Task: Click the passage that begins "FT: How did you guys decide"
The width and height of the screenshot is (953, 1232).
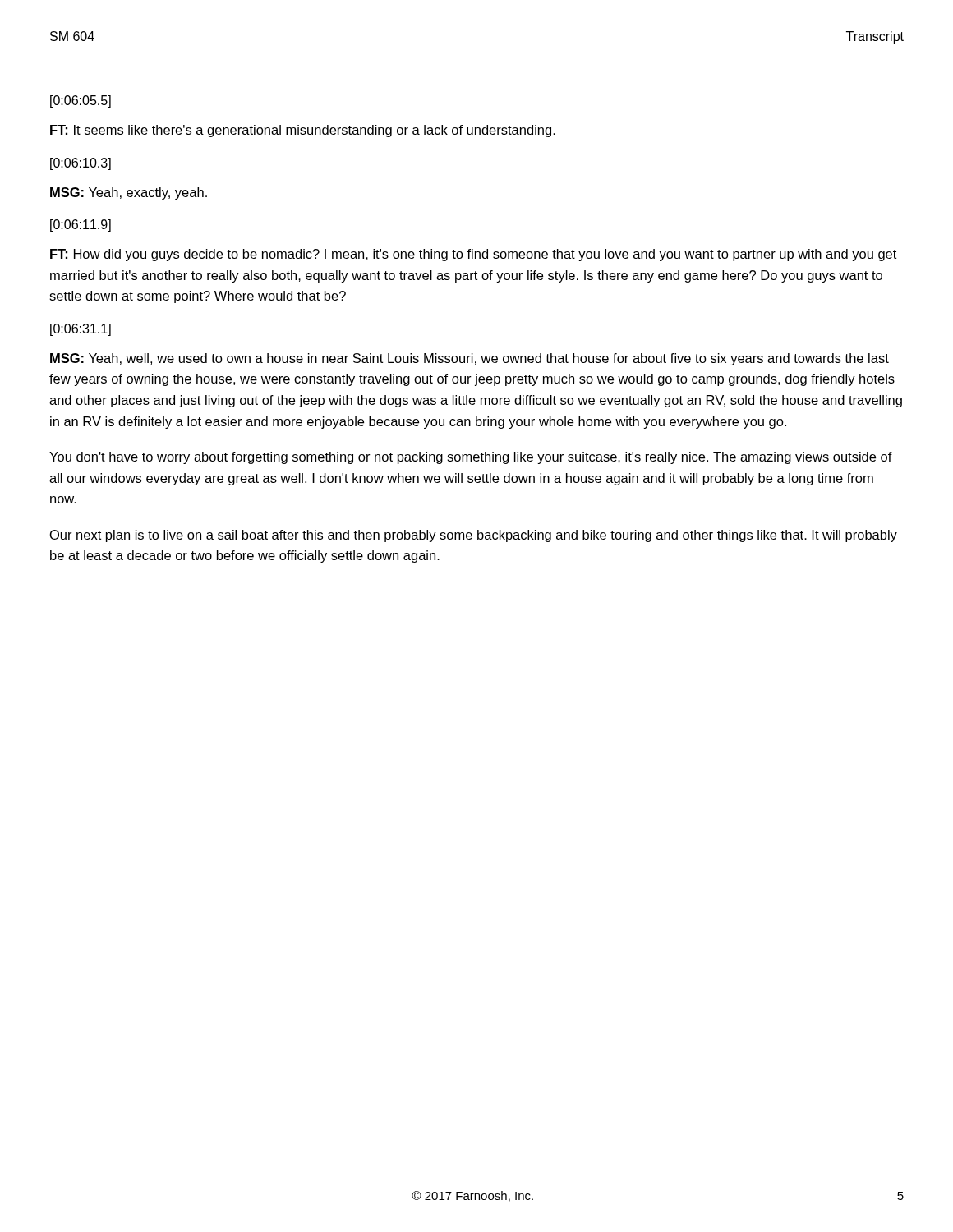Action: tap(473, 275)
